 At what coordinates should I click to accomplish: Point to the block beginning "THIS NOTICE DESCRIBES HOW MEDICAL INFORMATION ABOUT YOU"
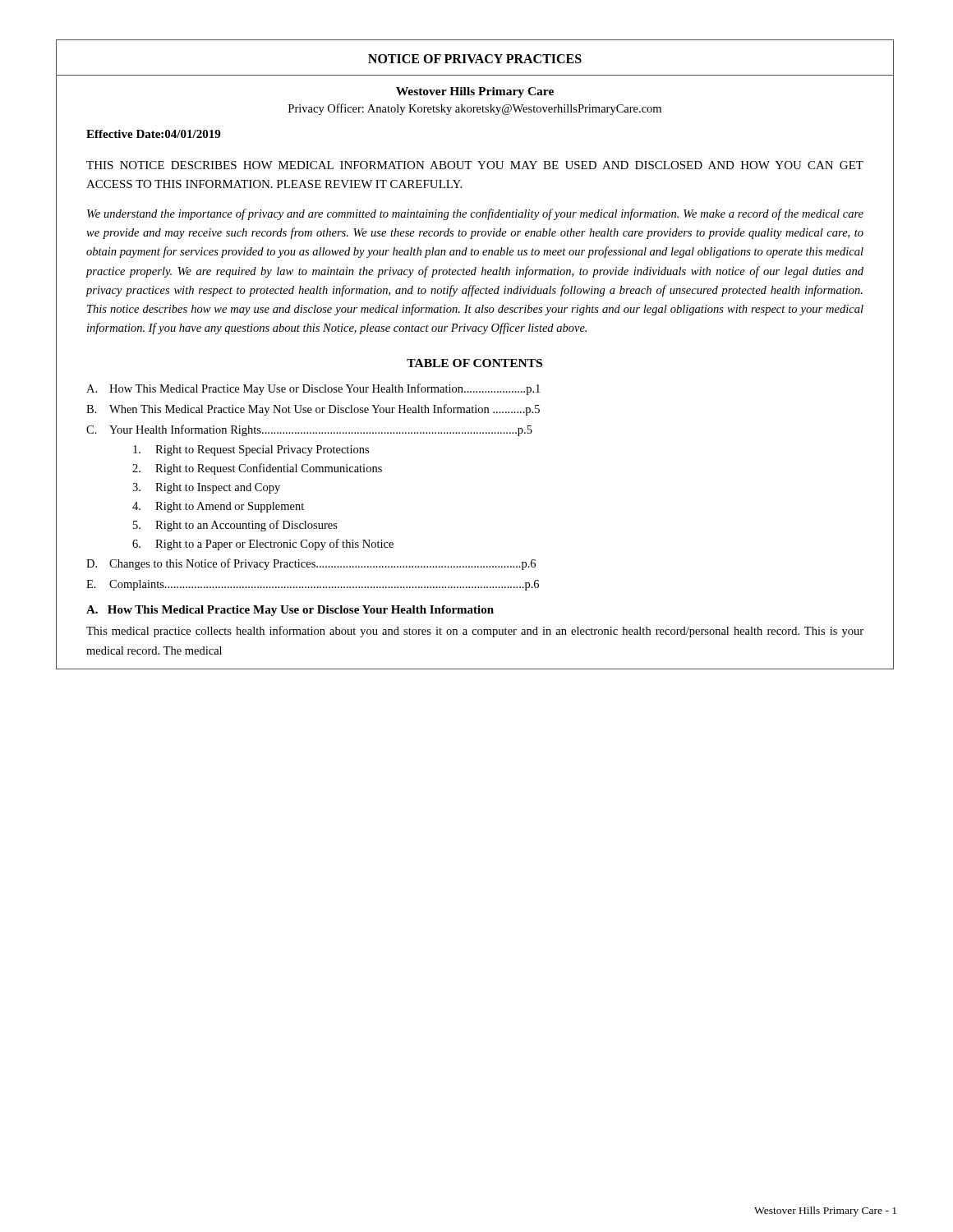tap(475, 174)
